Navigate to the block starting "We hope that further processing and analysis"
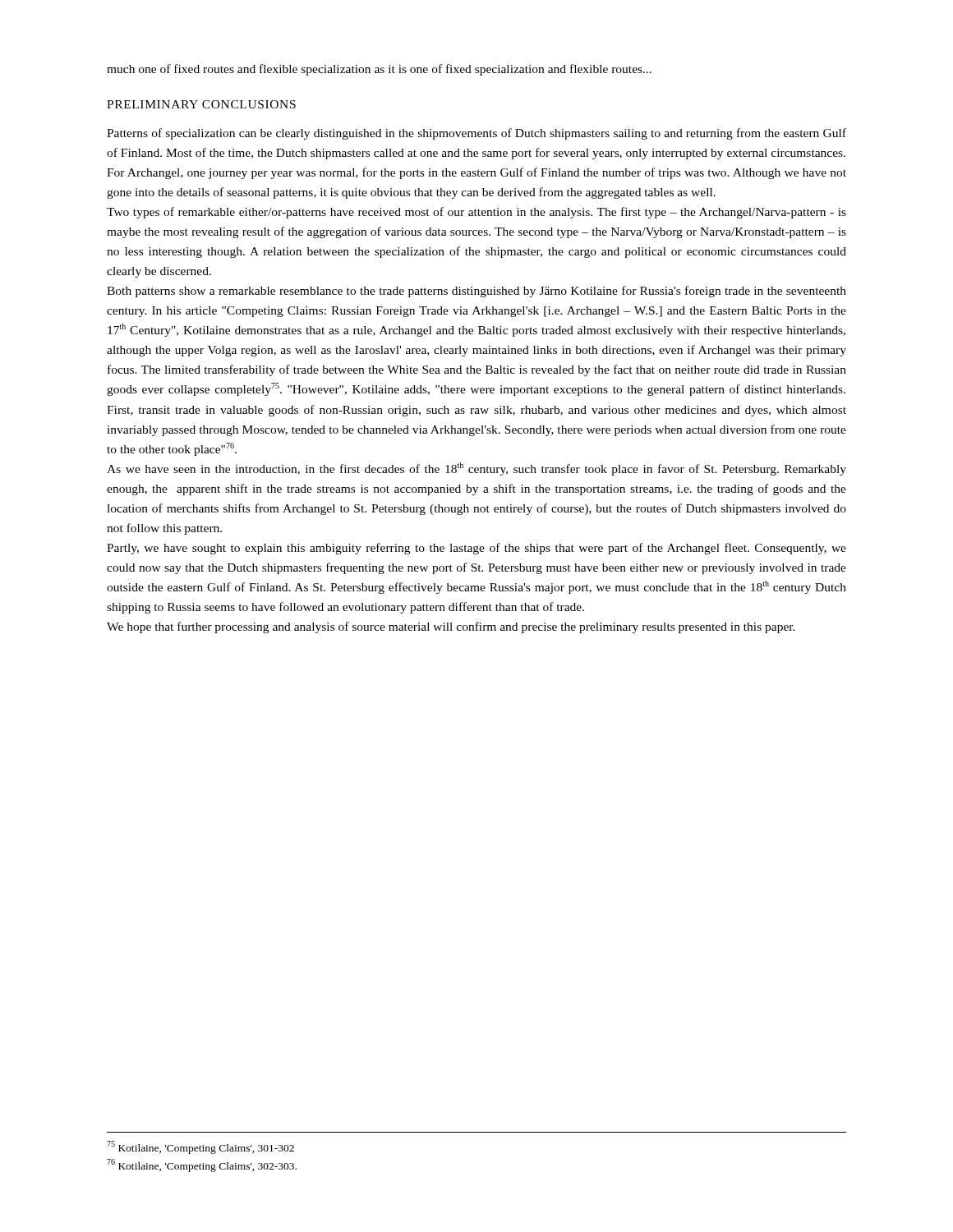Image resolution: width=953 pixels, height=1232 pixels. pos(476,627)
